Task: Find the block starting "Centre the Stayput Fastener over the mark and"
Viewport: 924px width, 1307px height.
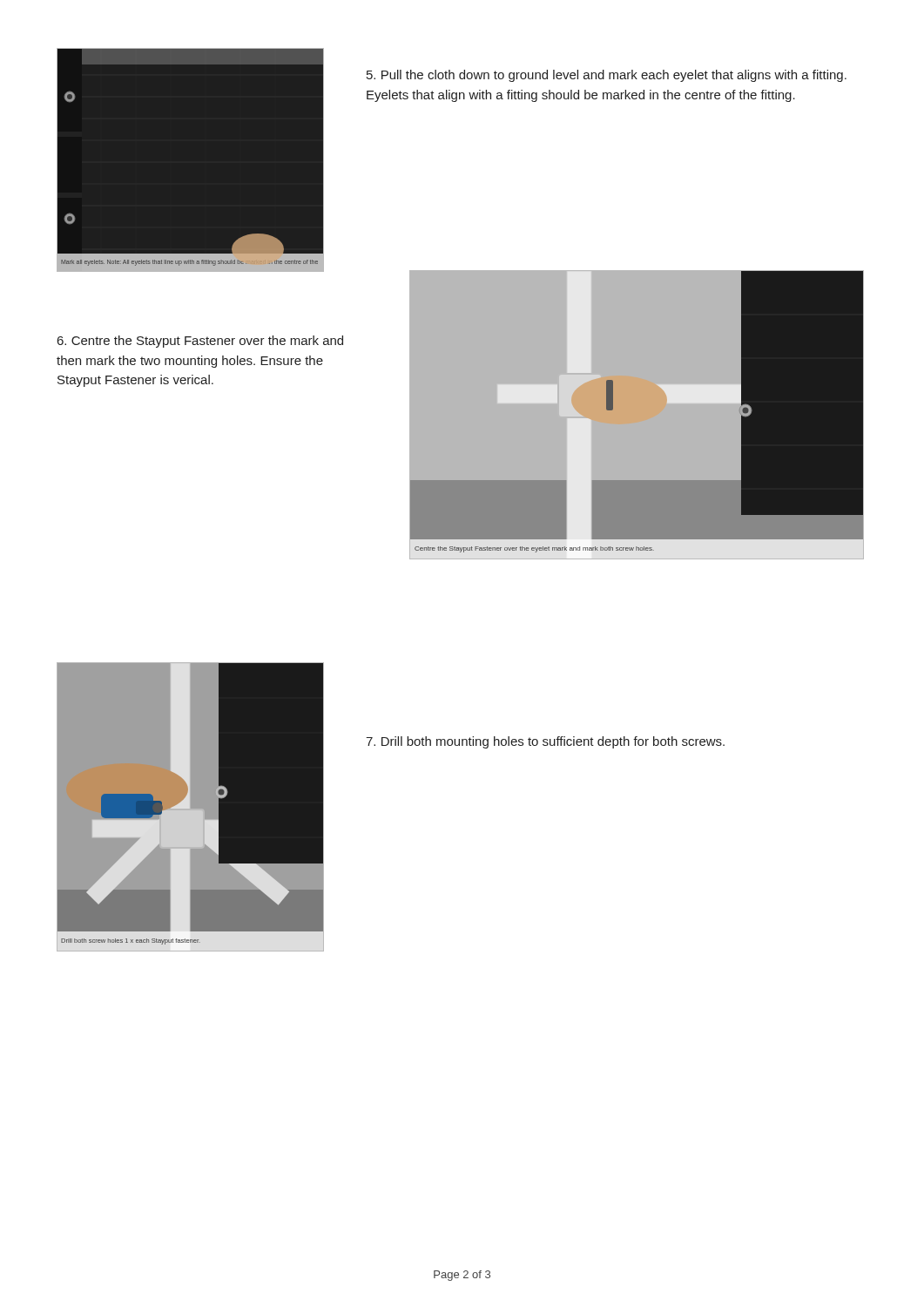Action: (200, 360)
